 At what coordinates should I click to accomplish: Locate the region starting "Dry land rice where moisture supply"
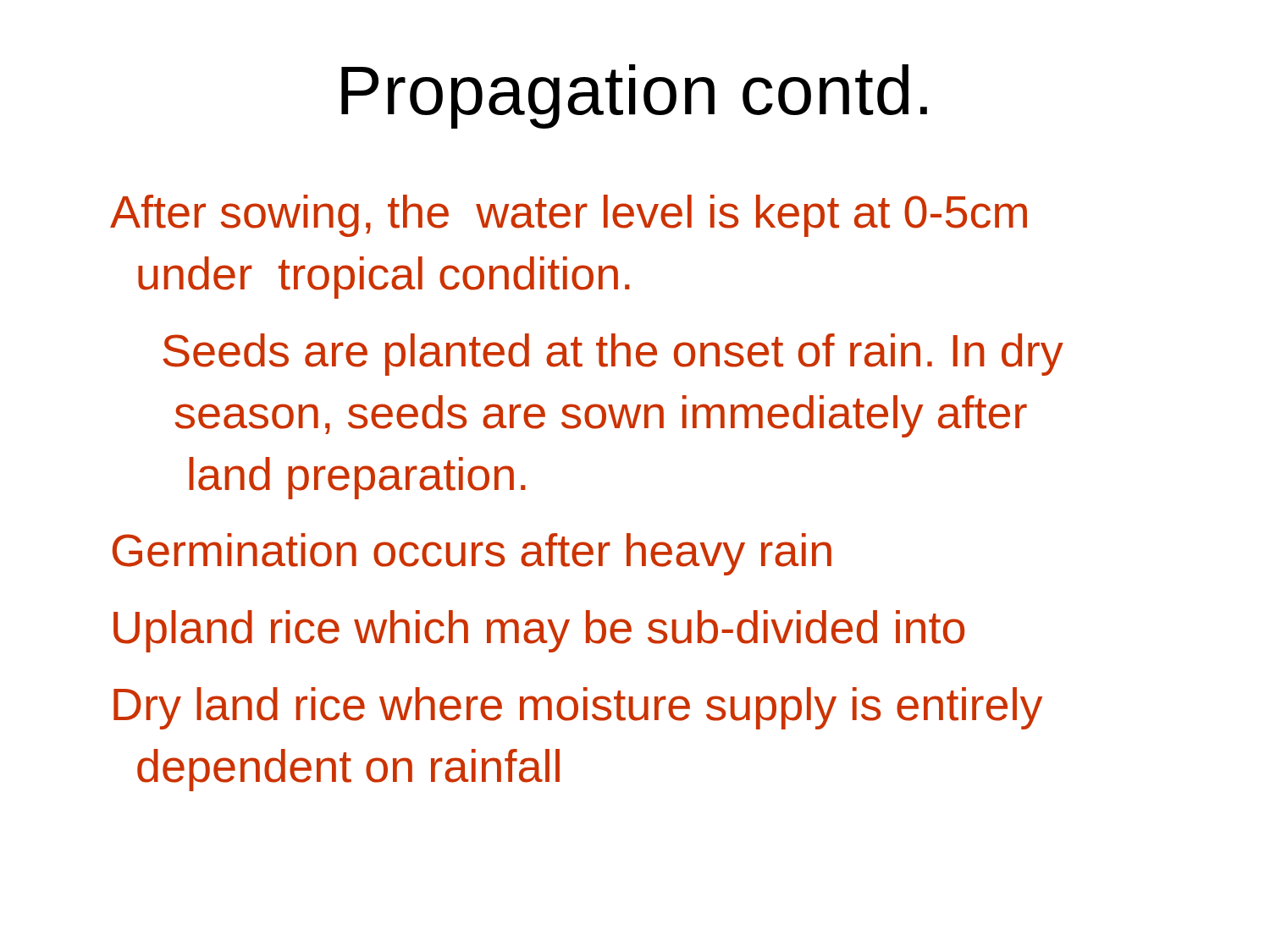pyautogui.click(x=576, y=735)
